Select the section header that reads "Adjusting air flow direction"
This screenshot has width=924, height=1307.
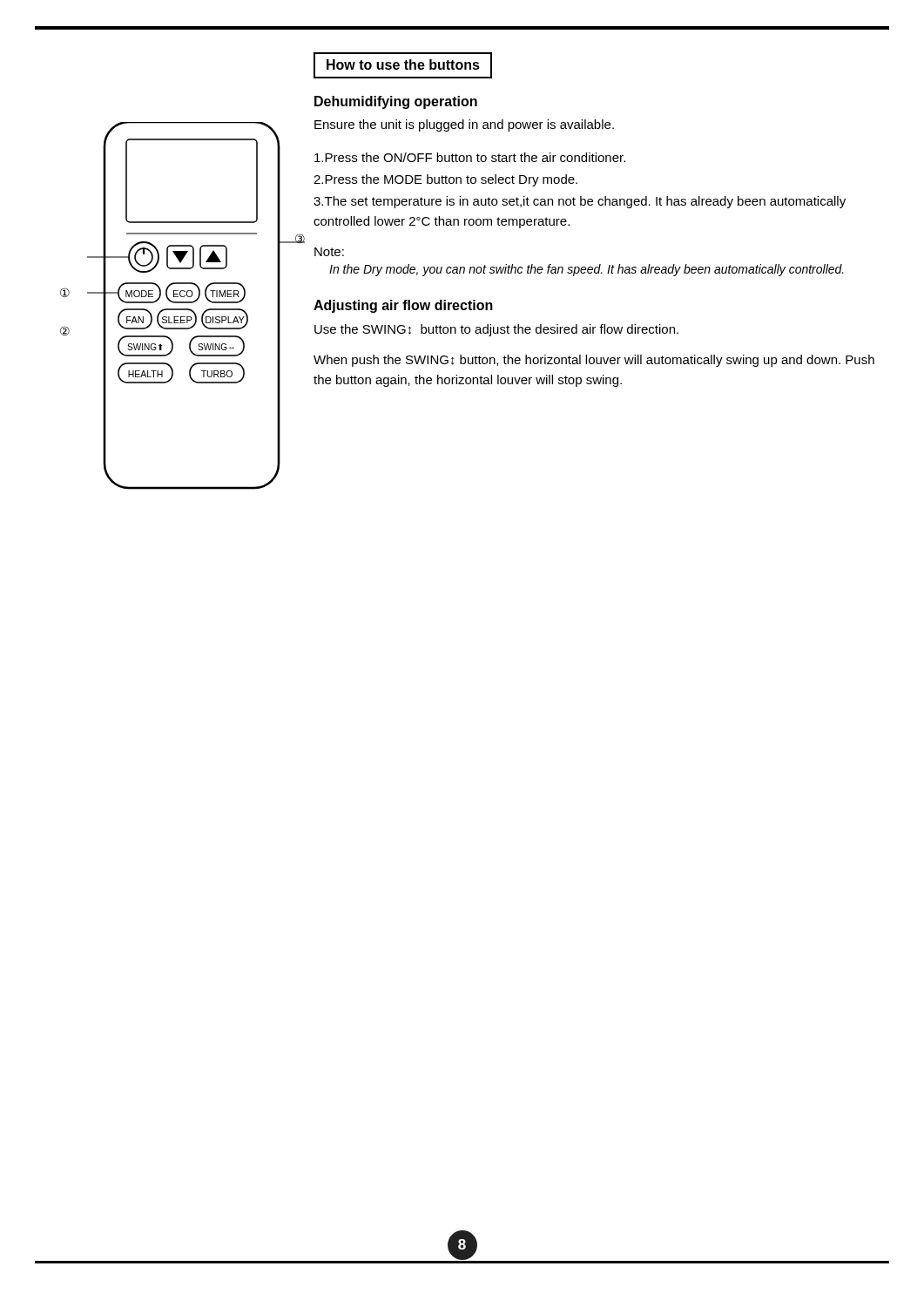403,305
